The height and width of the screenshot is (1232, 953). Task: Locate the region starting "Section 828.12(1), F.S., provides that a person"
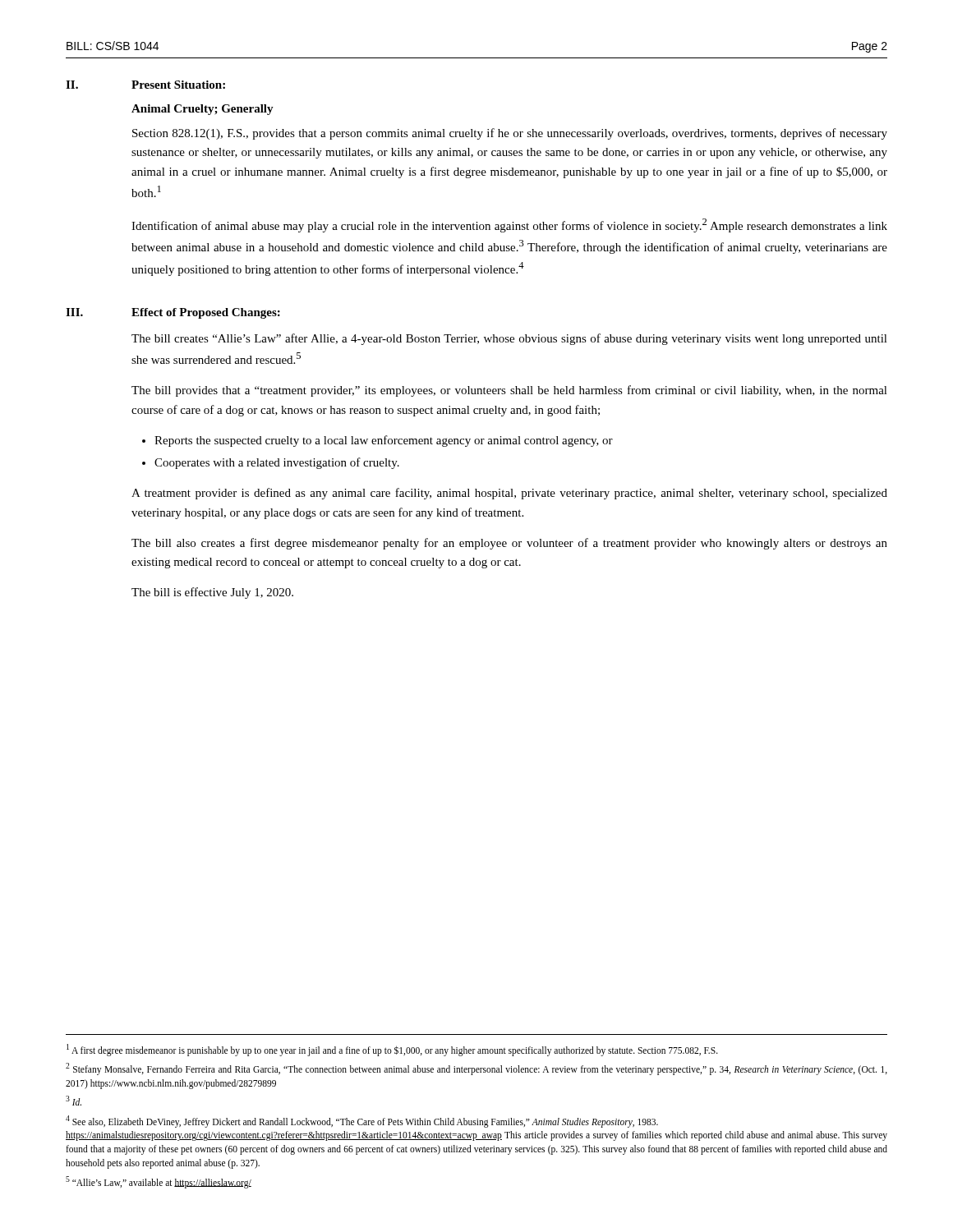tap(509, 163)
